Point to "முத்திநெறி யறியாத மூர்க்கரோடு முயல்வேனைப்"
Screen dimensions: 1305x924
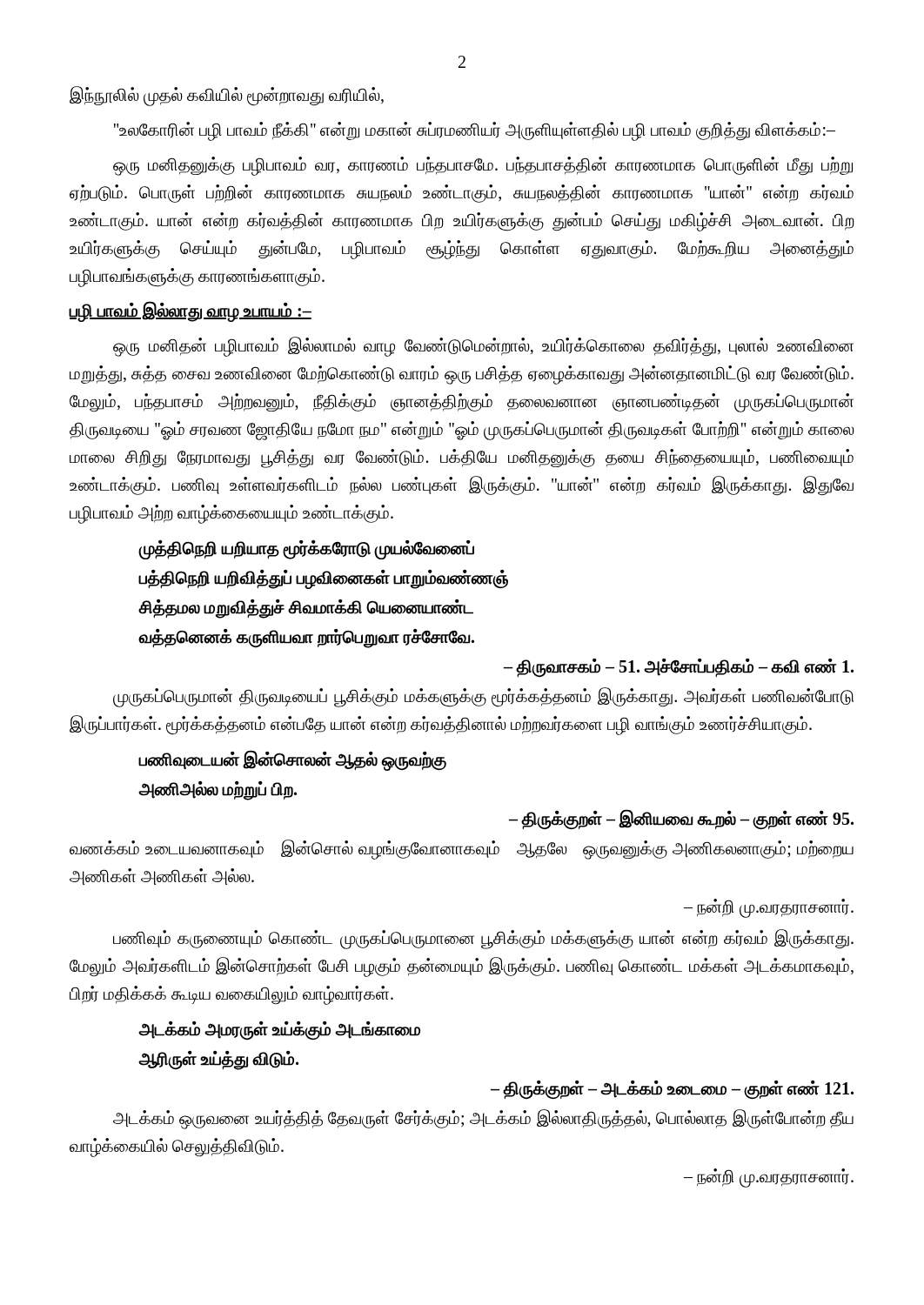pos(307,548)
